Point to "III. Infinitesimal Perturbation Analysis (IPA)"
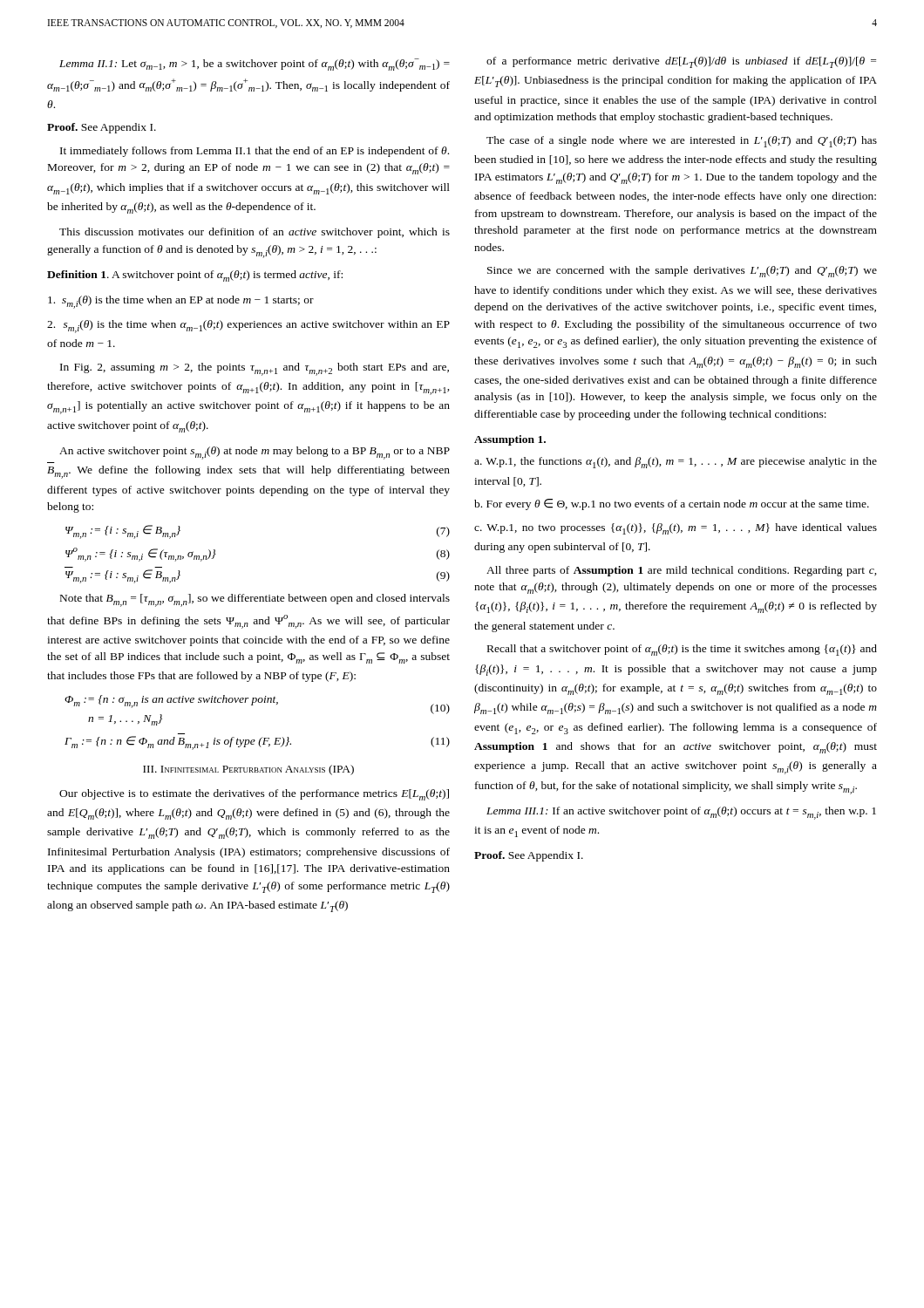Screen dimensions: 1308x924 click(248, 769)
